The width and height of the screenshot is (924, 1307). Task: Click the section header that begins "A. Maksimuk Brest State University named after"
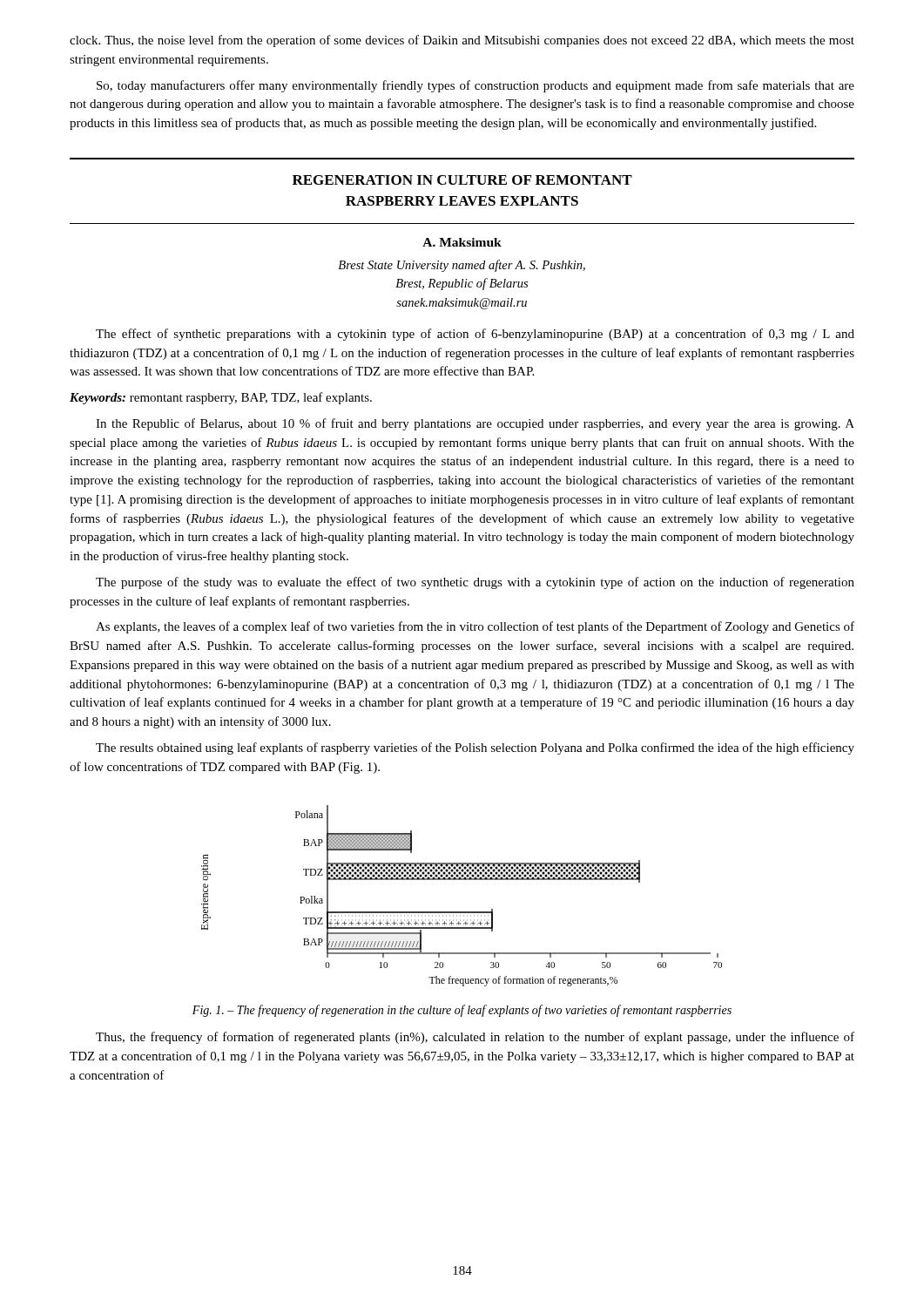click(462, 273)
